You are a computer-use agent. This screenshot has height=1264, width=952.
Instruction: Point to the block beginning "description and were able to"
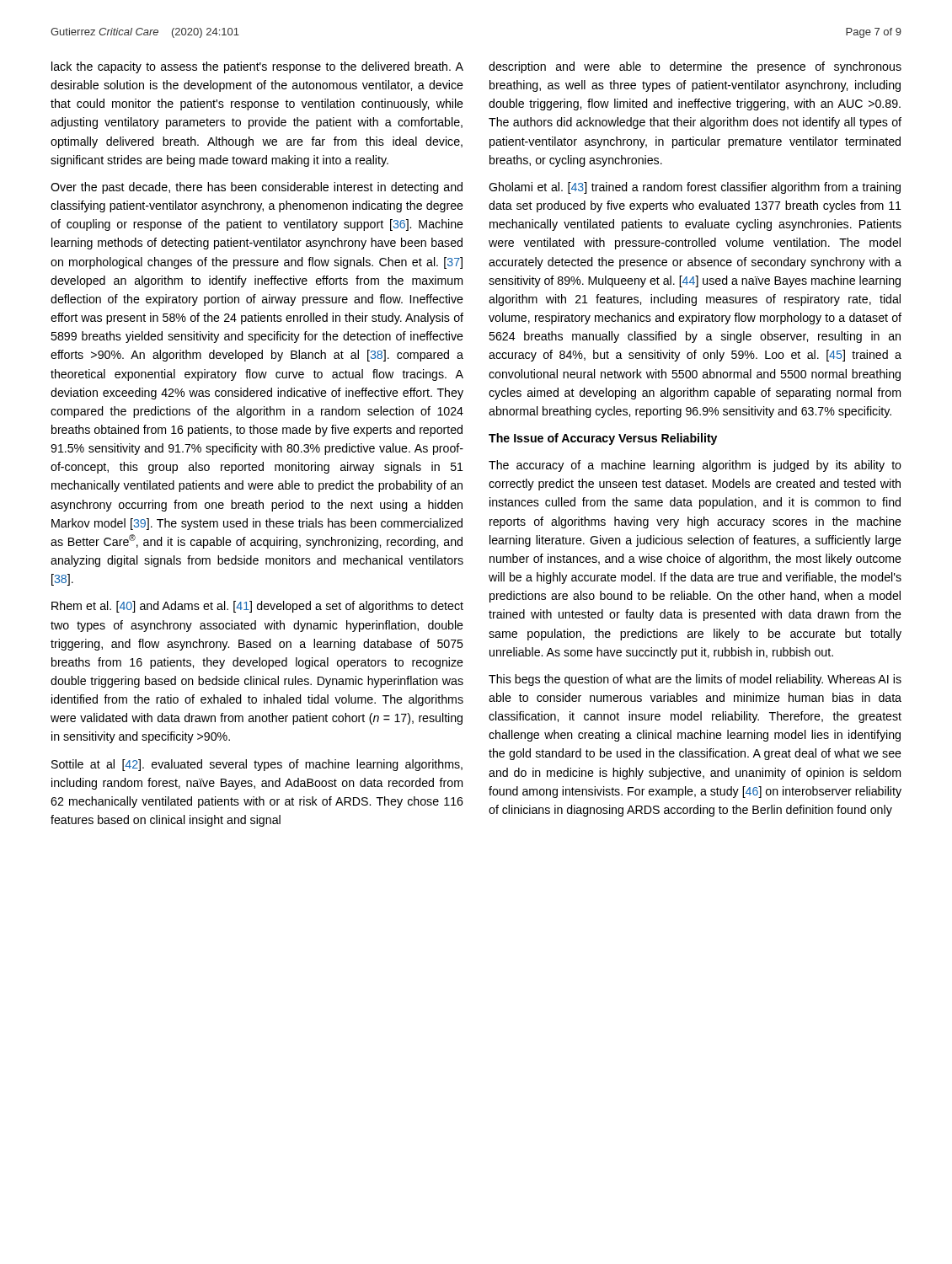click(695, 113)
